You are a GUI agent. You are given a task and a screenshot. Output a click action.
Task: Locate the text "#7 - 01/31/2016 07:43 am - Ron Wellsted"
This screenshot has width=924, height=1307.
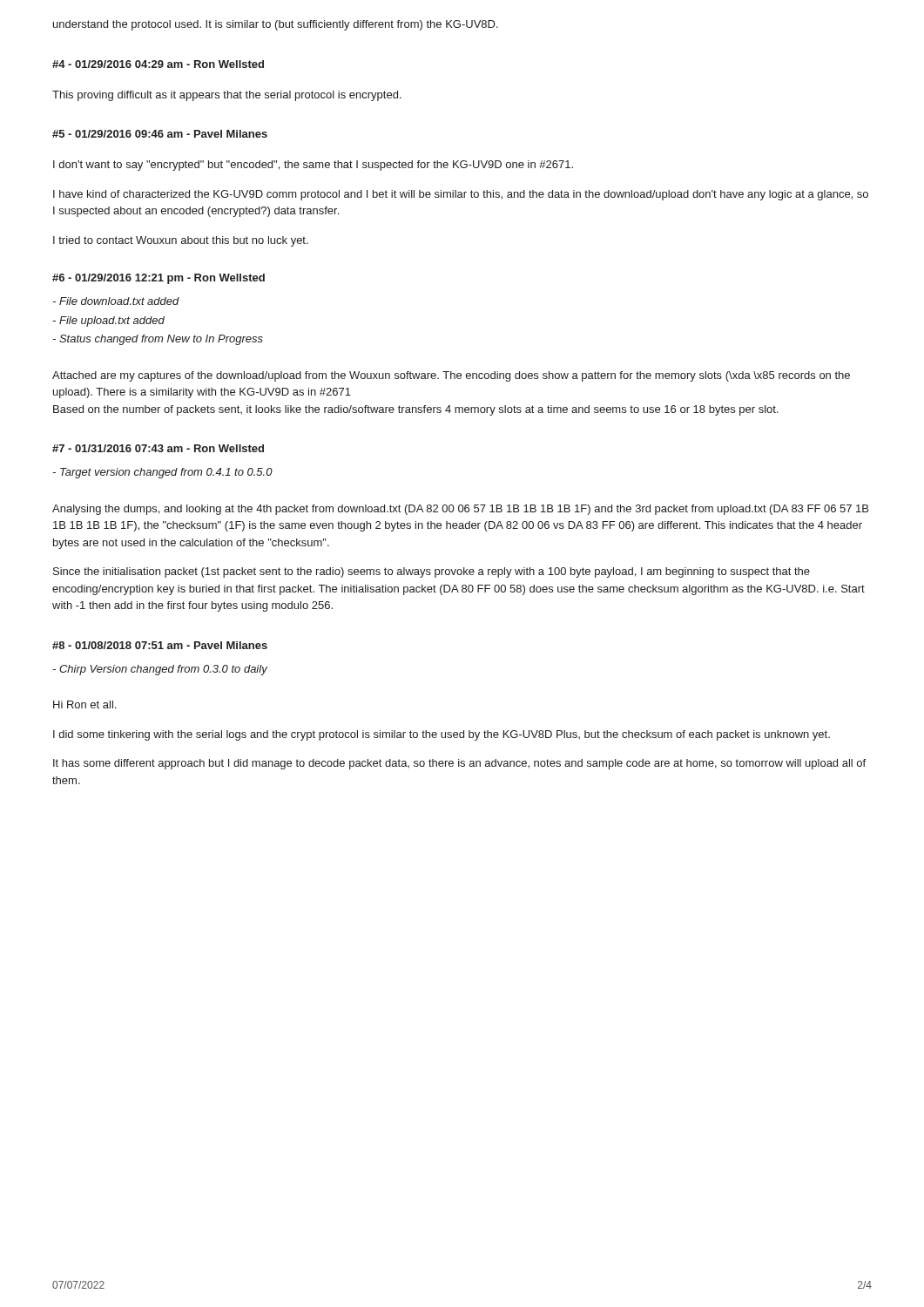[x=159, y=448]
